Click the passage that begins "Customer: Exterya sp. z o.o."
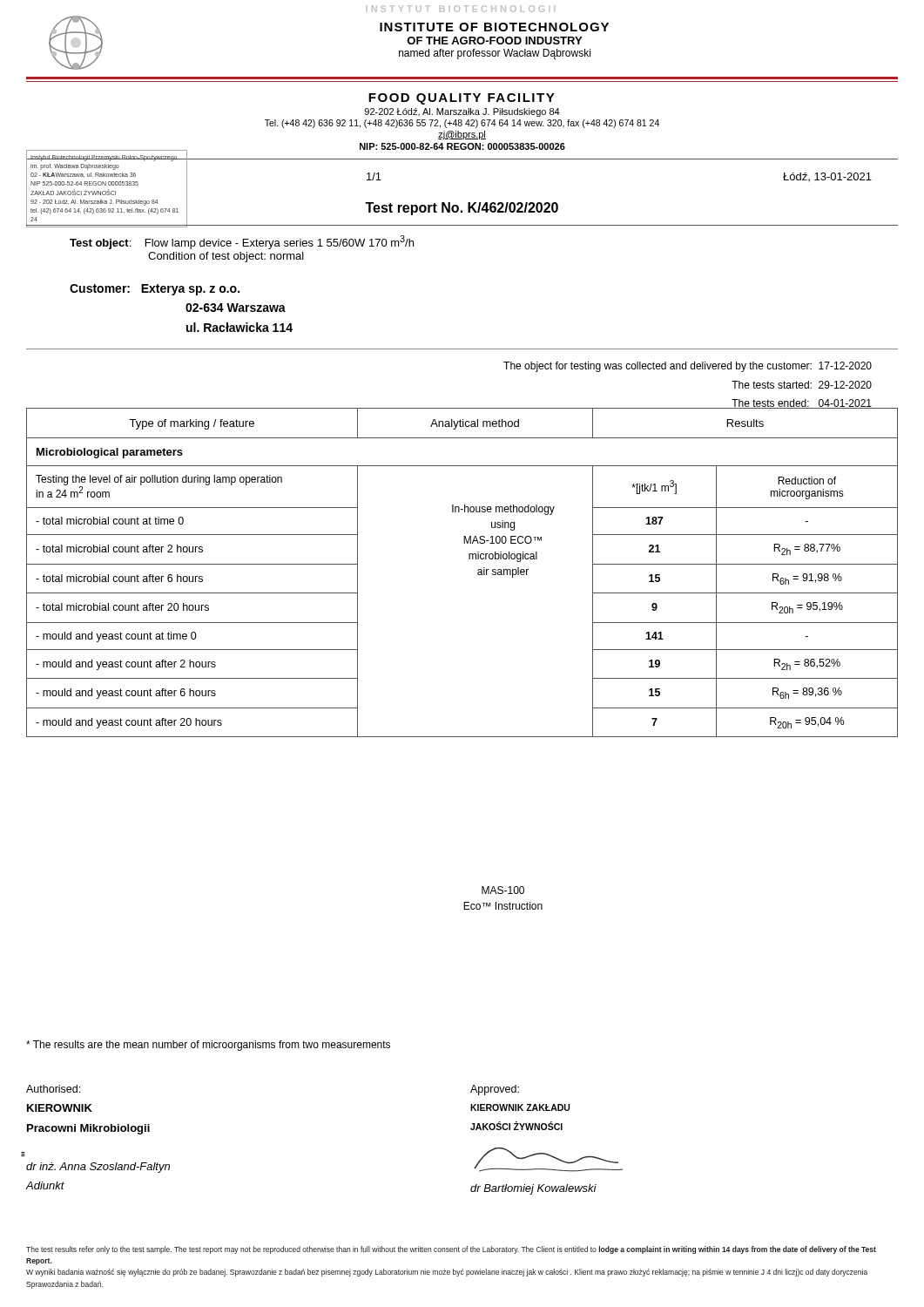Screen dimensions: 1307x924 181,309
